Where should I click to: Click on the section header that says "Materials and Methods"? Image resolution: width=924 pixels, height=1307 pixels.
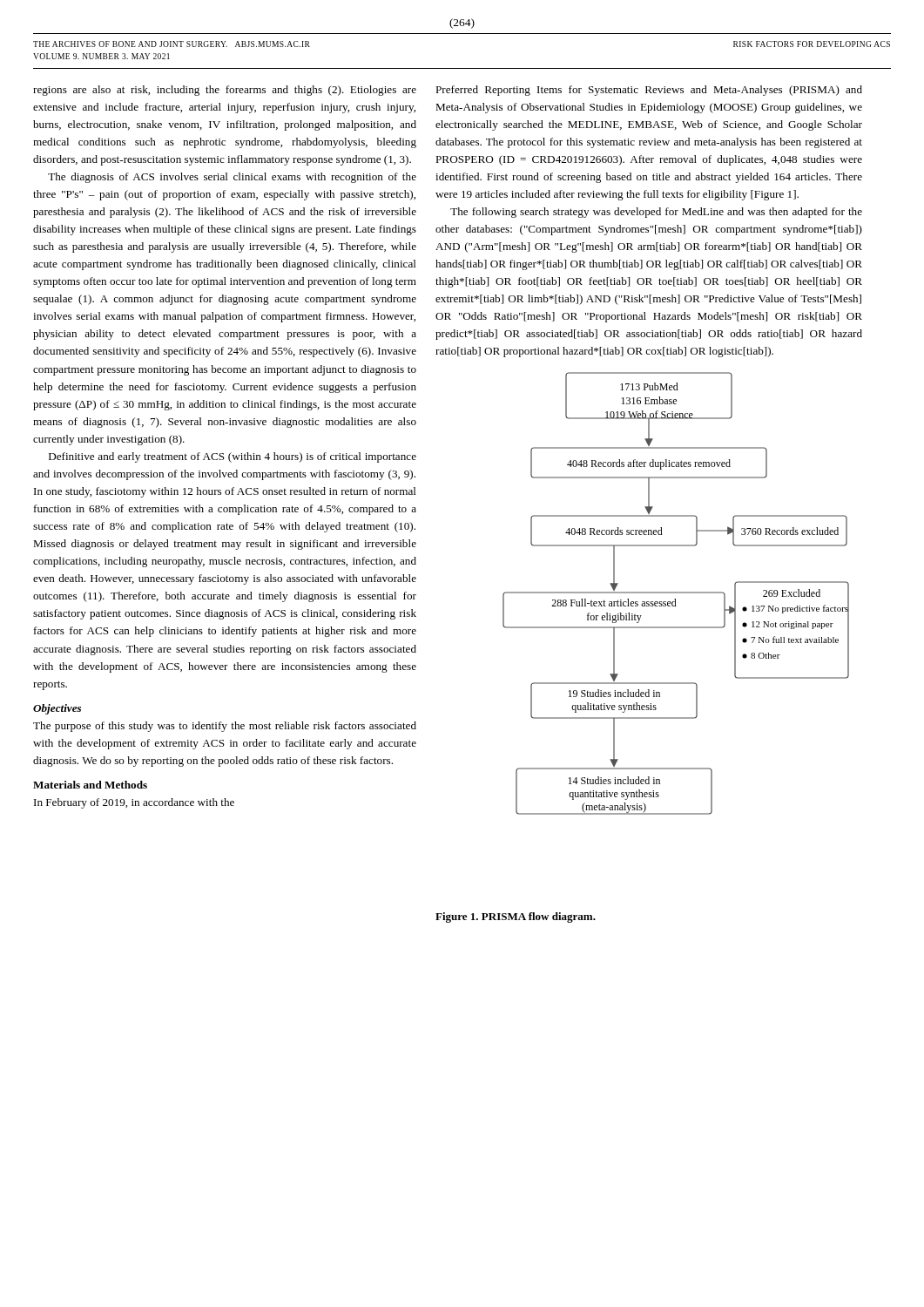pos(90,784)
